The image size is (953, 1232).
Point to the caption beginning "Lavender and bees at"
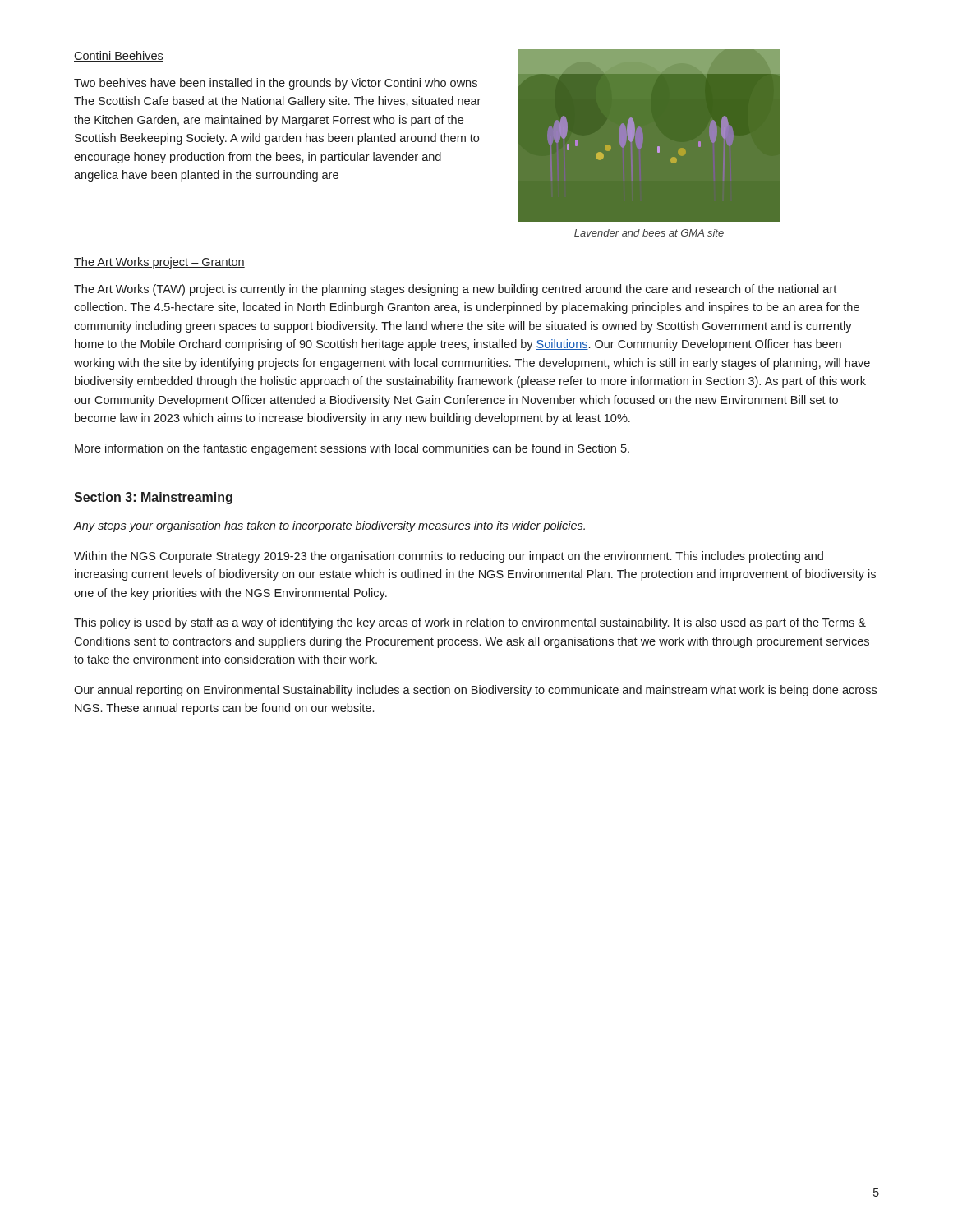pos(649,233)
